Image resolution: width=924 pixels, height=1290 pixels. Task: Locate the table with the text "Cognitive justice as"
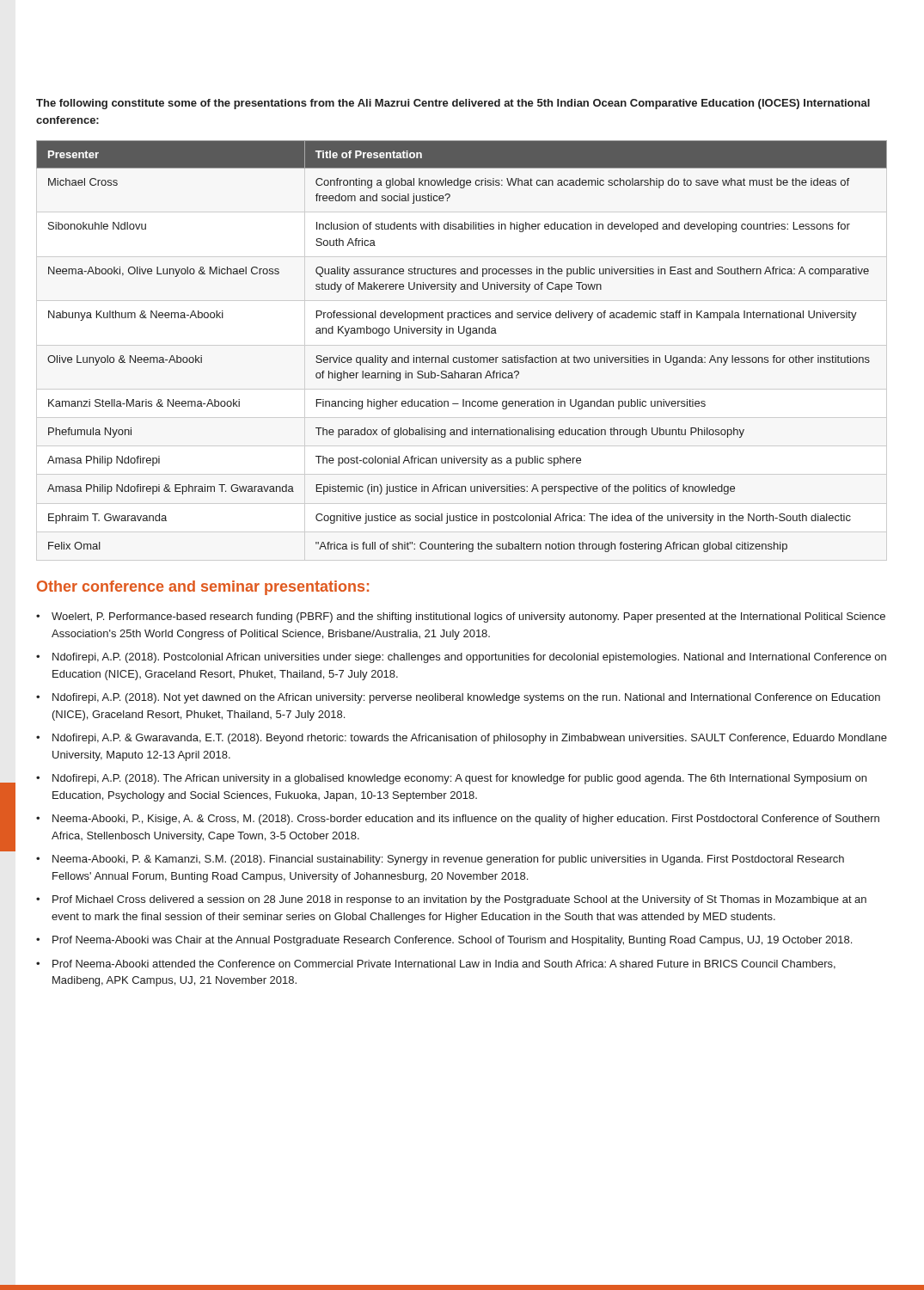[462, 350]
